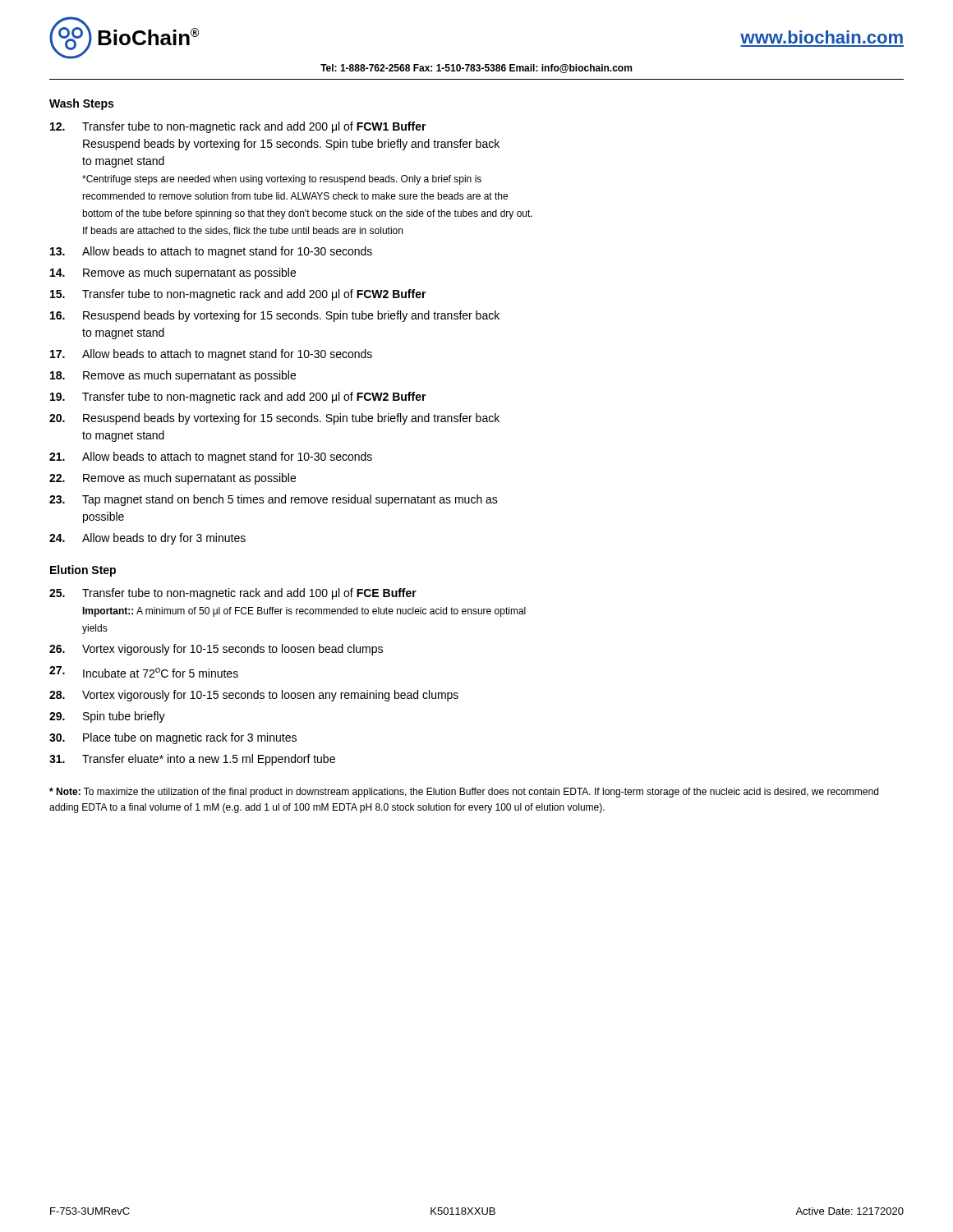Locate the text block starting "29. Spin tube"
Screen dimensions: 1232x953
click(x=107, y=716)
